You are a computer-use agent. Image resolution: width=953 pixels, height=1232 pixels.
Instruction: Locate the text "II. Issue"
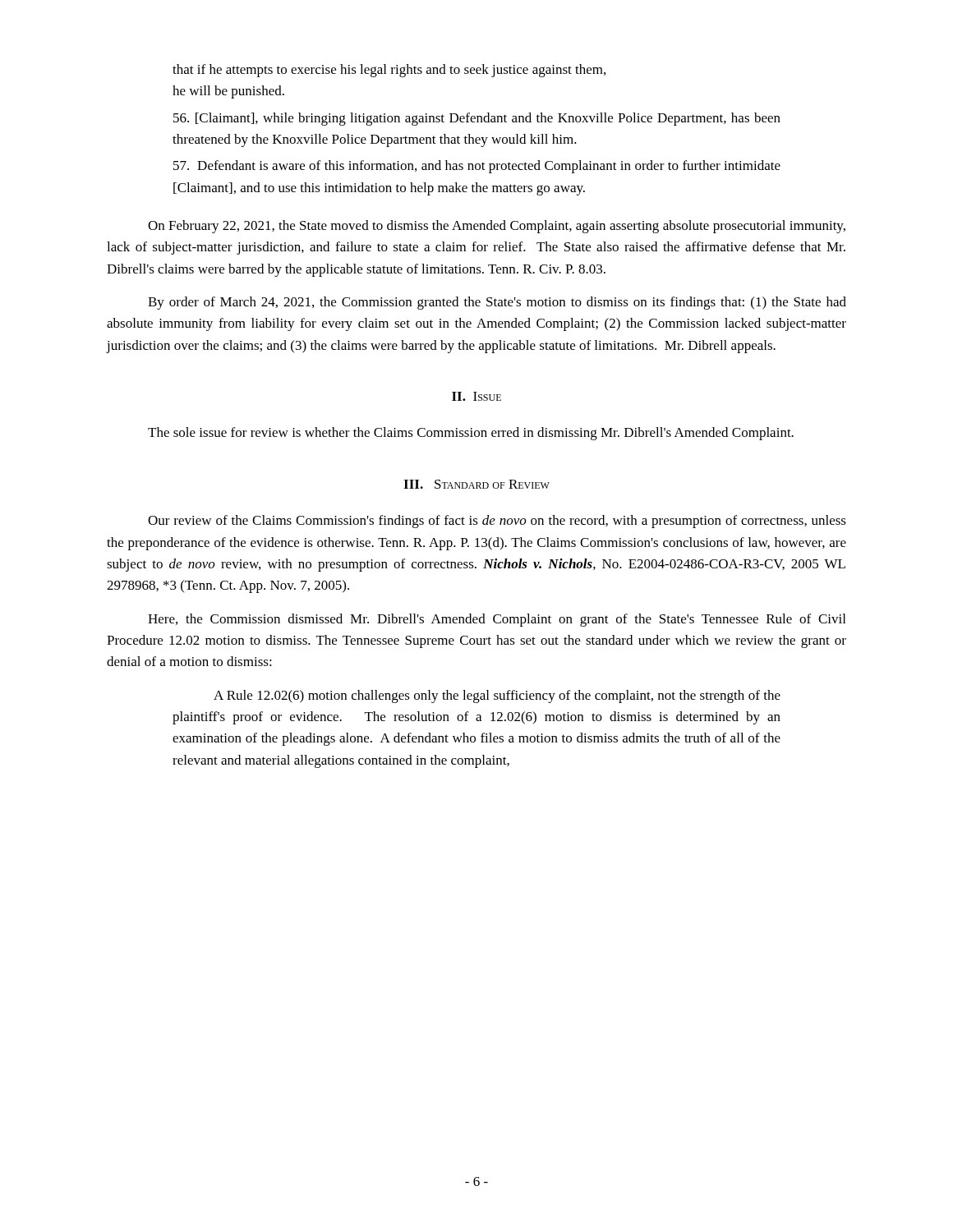click(x=476, y=396)
